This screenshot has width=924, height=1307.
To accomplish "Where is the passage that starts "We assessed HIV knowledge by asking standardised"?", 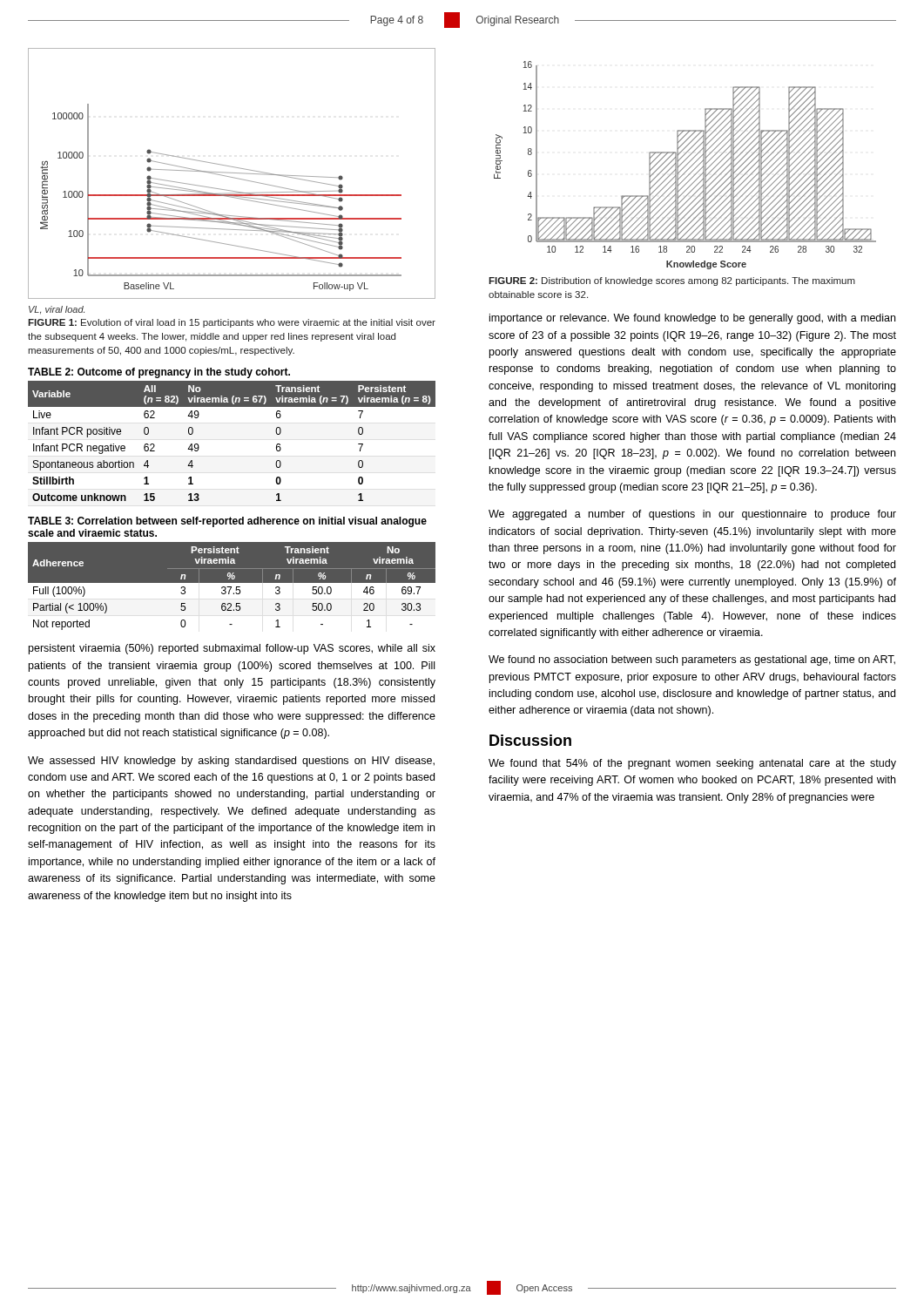I will pos(232,828).
